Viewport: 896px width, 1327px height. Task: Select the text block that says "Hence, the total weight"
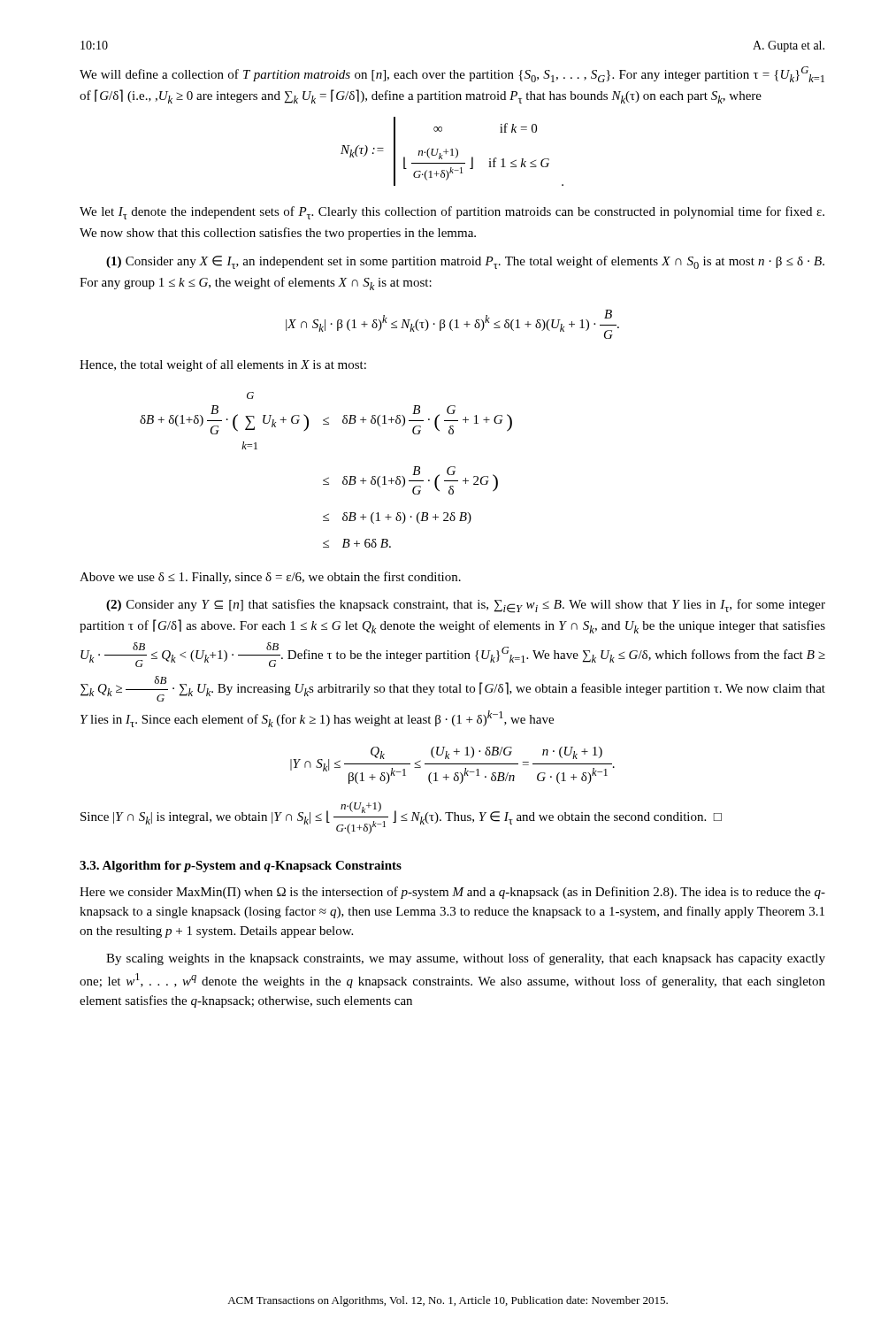(x=223, y=364)
